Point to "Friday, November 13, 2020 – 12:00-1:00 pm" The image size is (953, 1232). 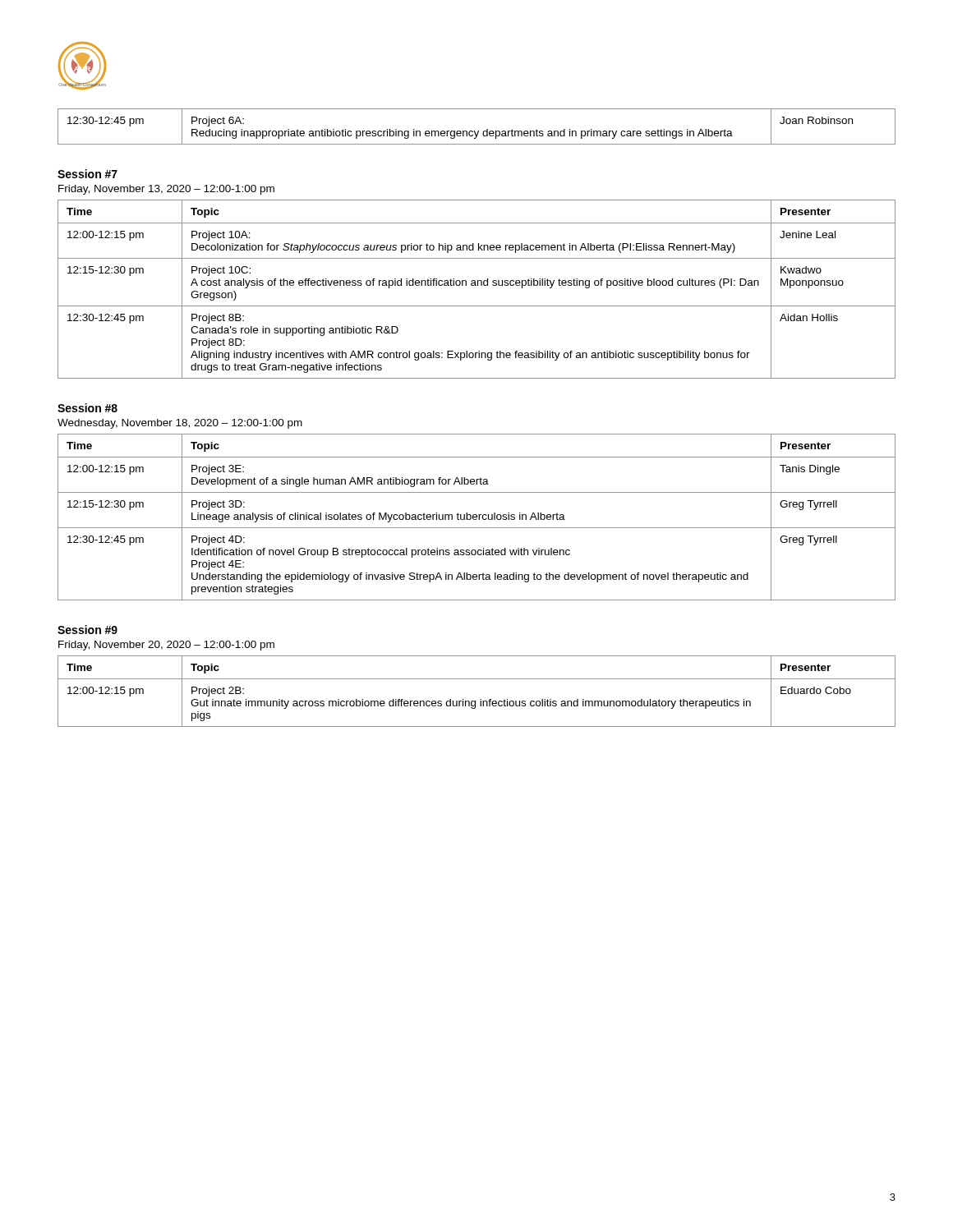point(166,188)
